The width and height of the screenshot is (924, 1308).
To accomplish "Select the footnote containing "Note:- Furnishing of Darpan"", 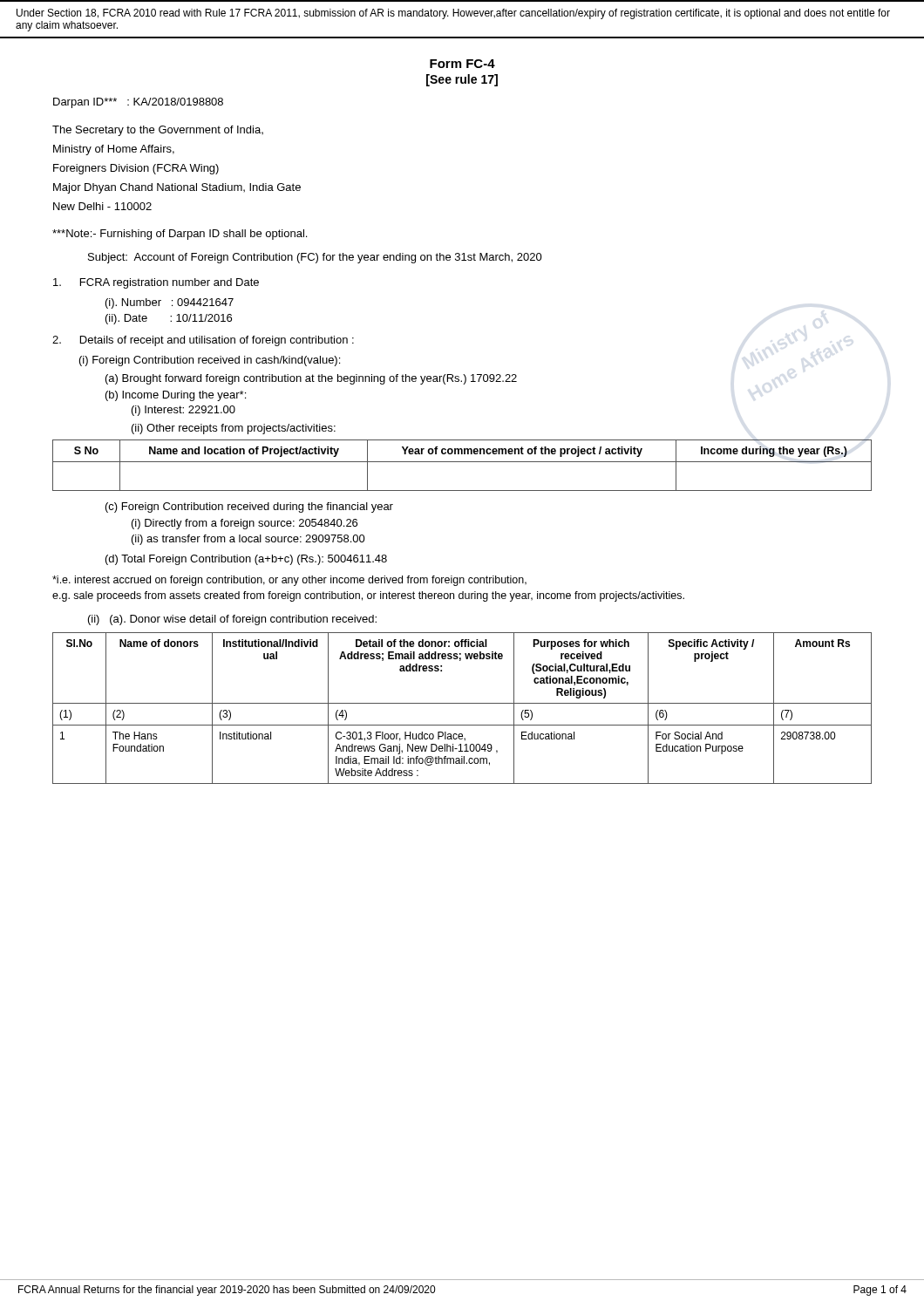I will [180, 234].
